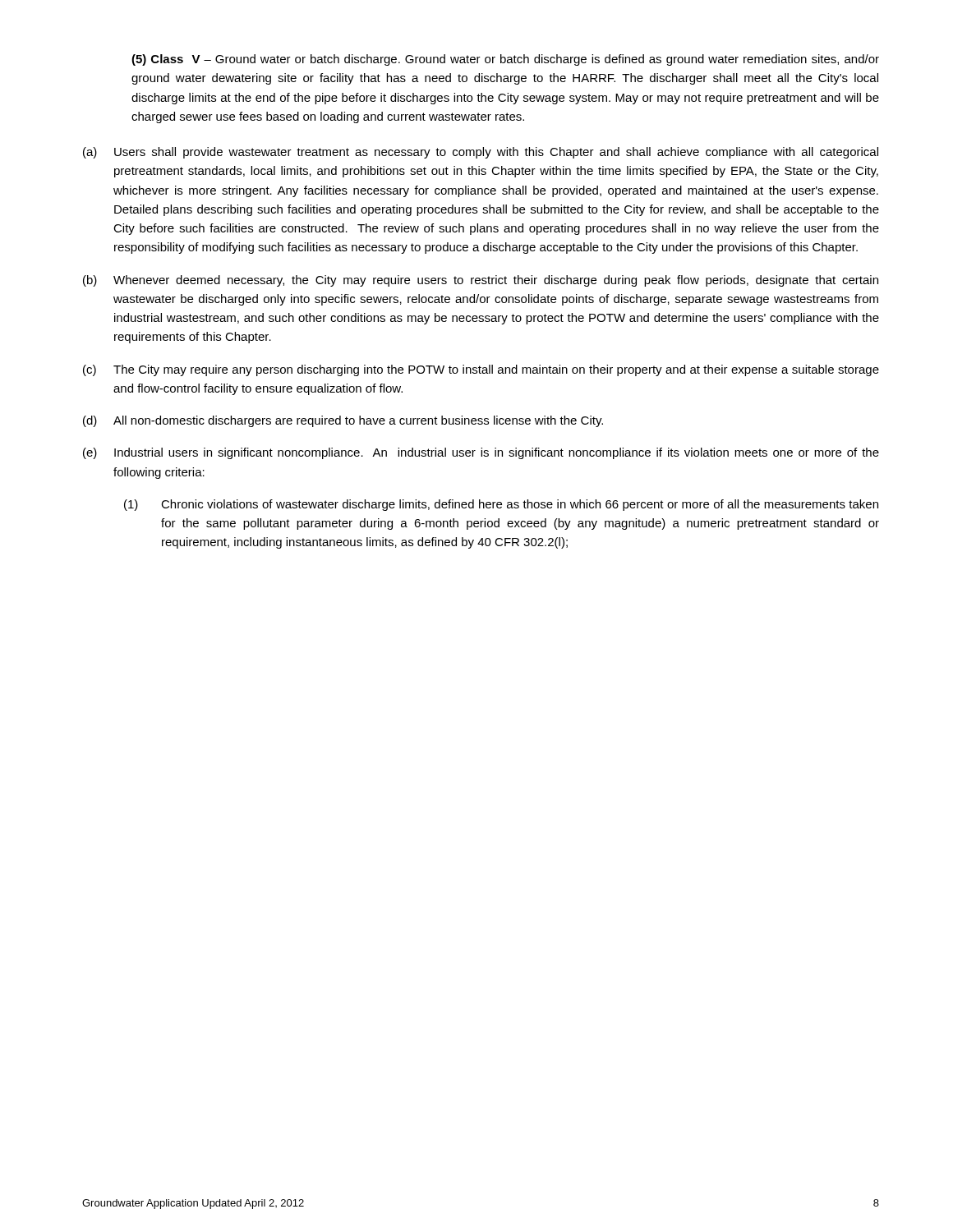Navigate to the element starting "(e) Industrial users in significant noncompliance. An industrial"
This screenshot has height=1232, width=953.
pos(481,462)
